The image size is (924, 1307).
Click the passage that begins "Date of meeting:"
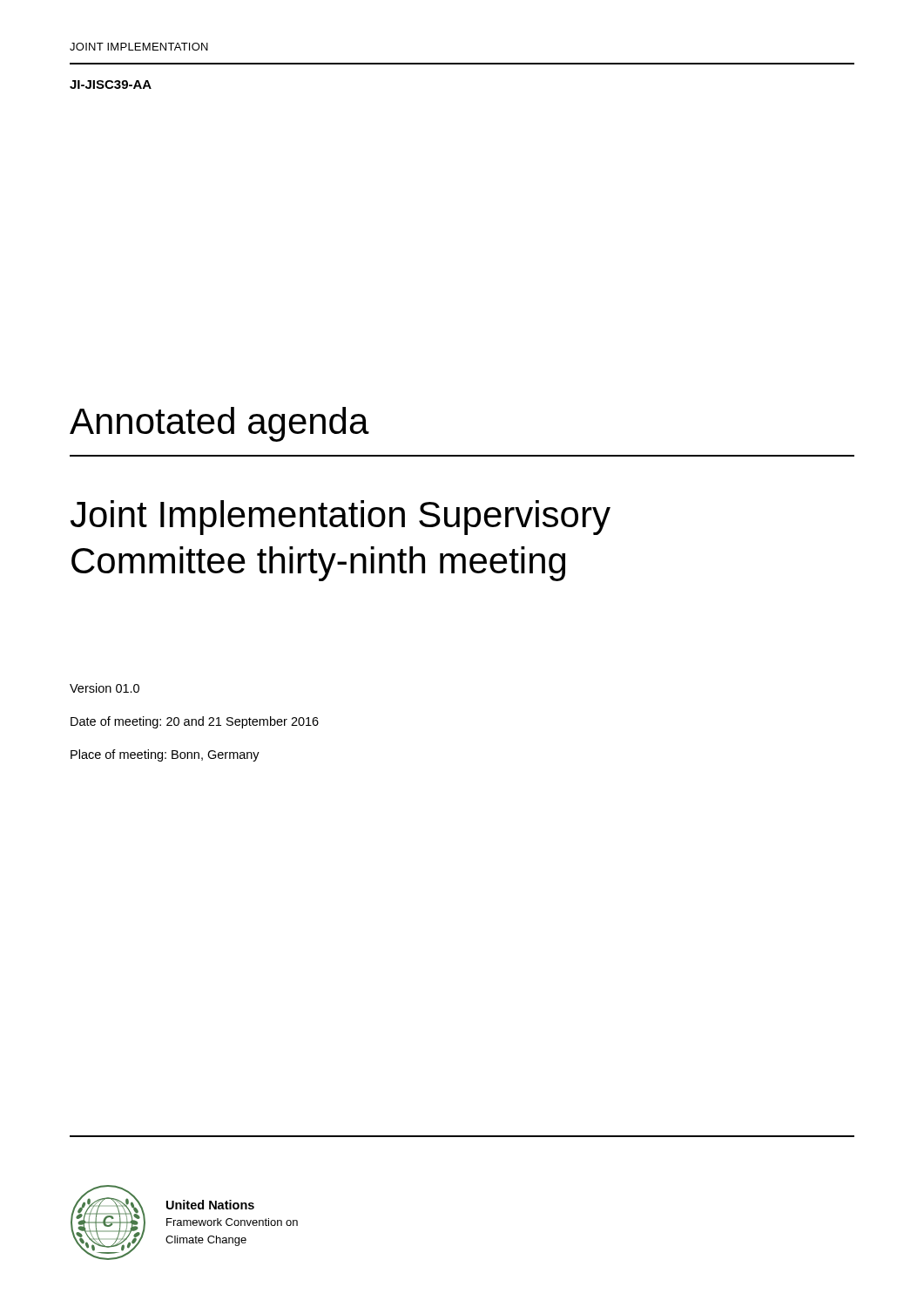click(x=194, y=721)
